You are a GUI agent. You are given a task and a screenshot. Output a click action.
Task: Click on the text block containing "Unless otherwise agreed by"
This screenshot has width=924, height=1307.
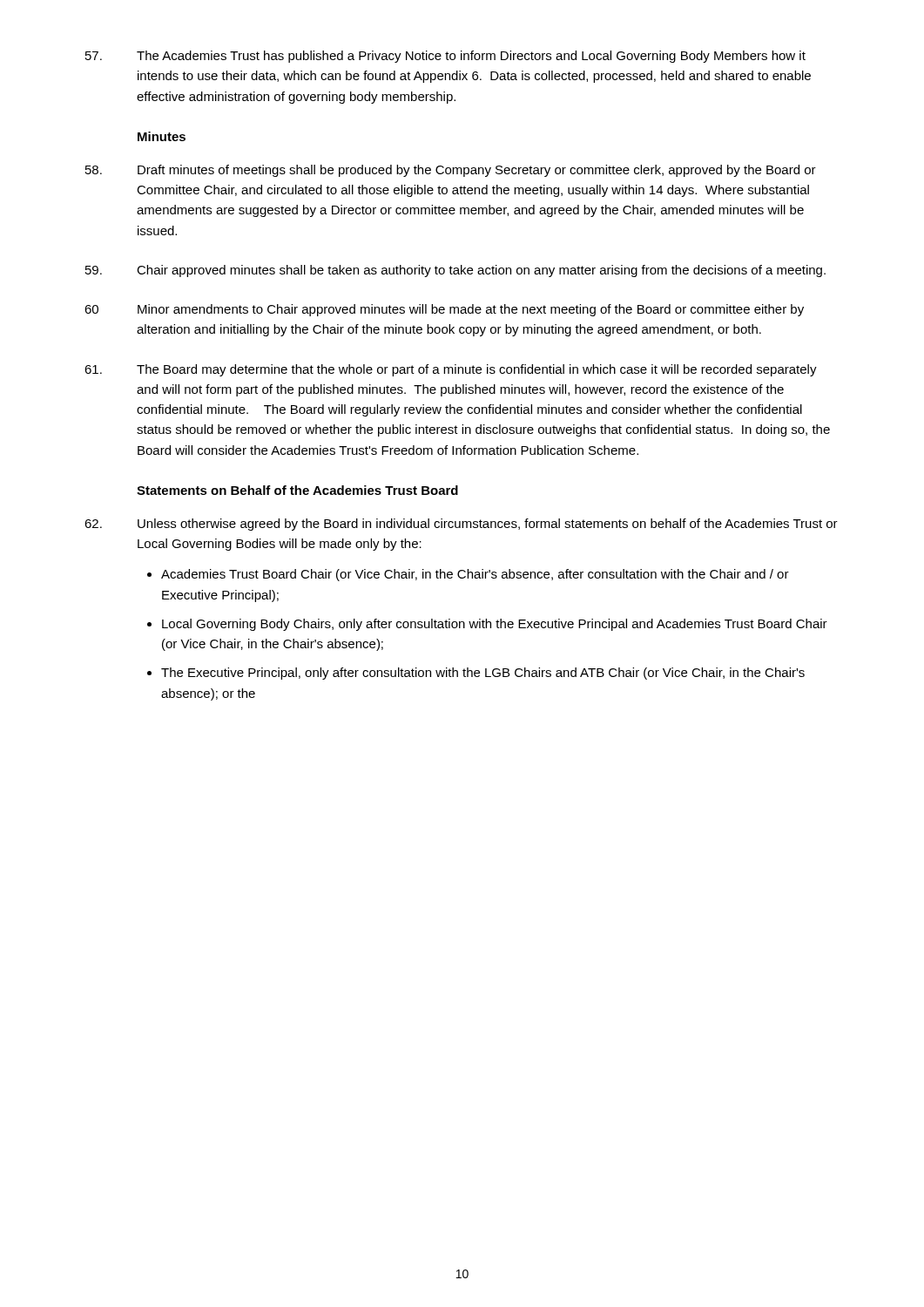tap(462, 612)
